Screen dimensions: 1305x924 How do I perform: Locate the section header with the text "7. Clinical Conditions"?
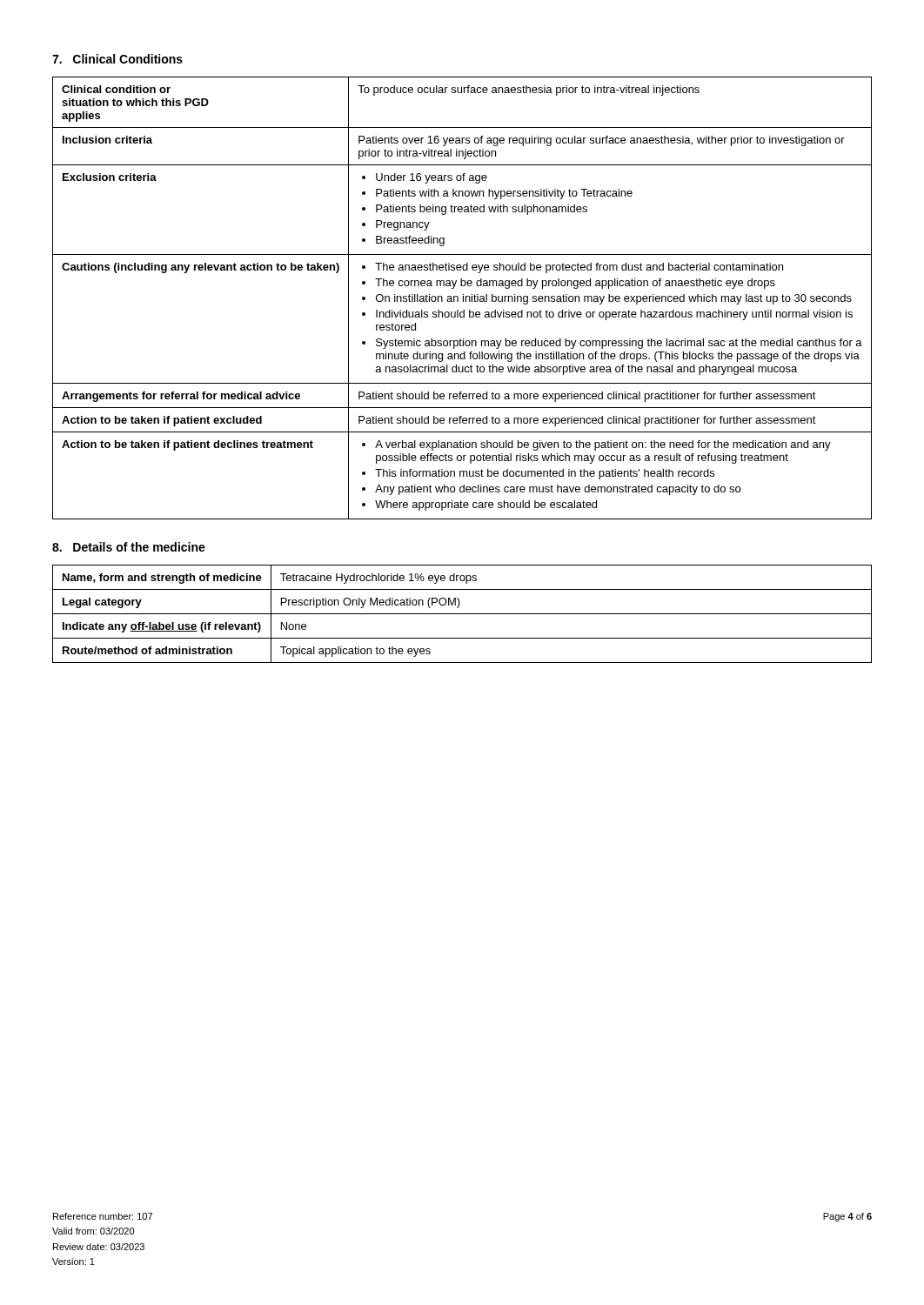118,59
